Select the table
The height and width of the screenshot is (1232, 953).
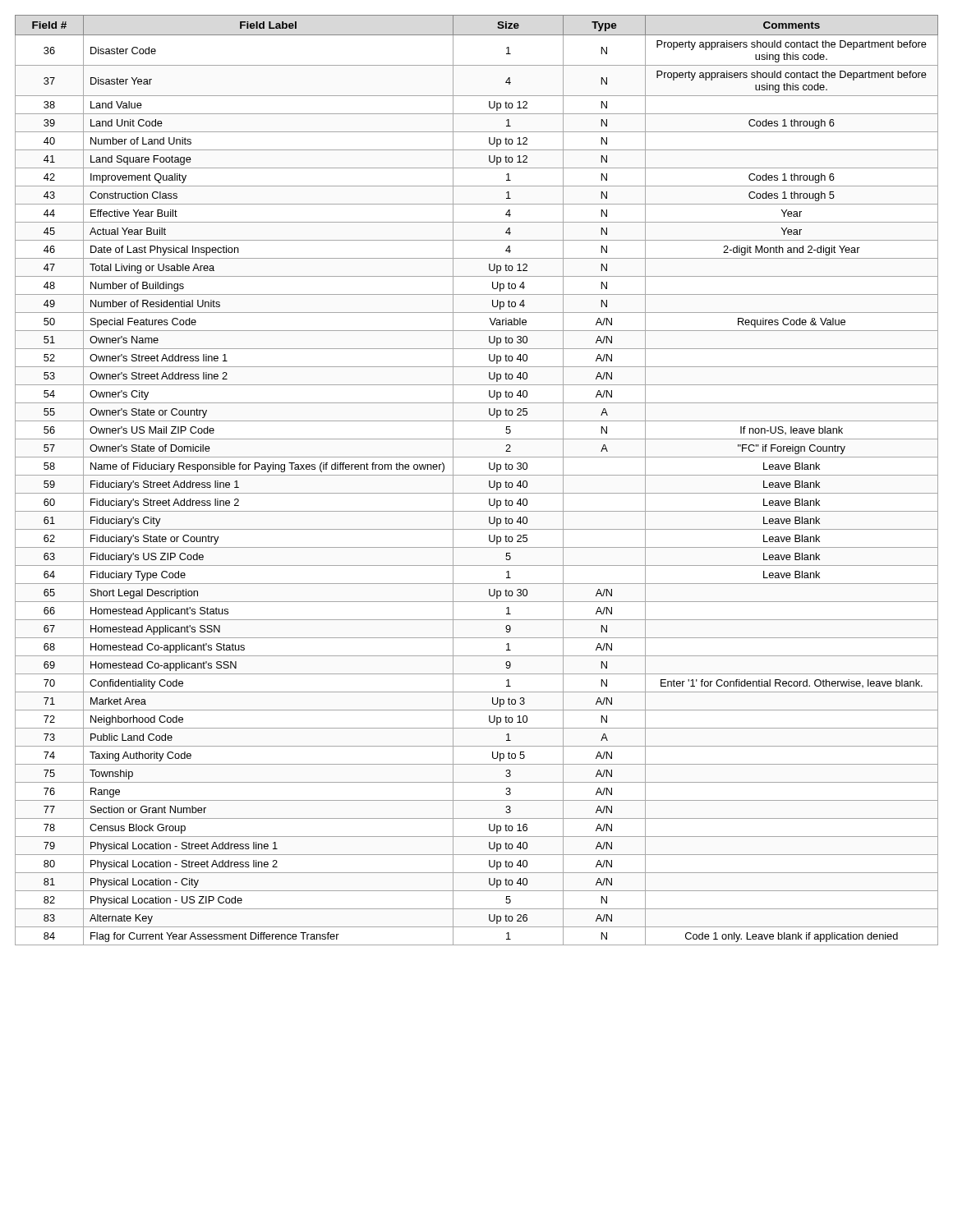click(x=476, y=480)
